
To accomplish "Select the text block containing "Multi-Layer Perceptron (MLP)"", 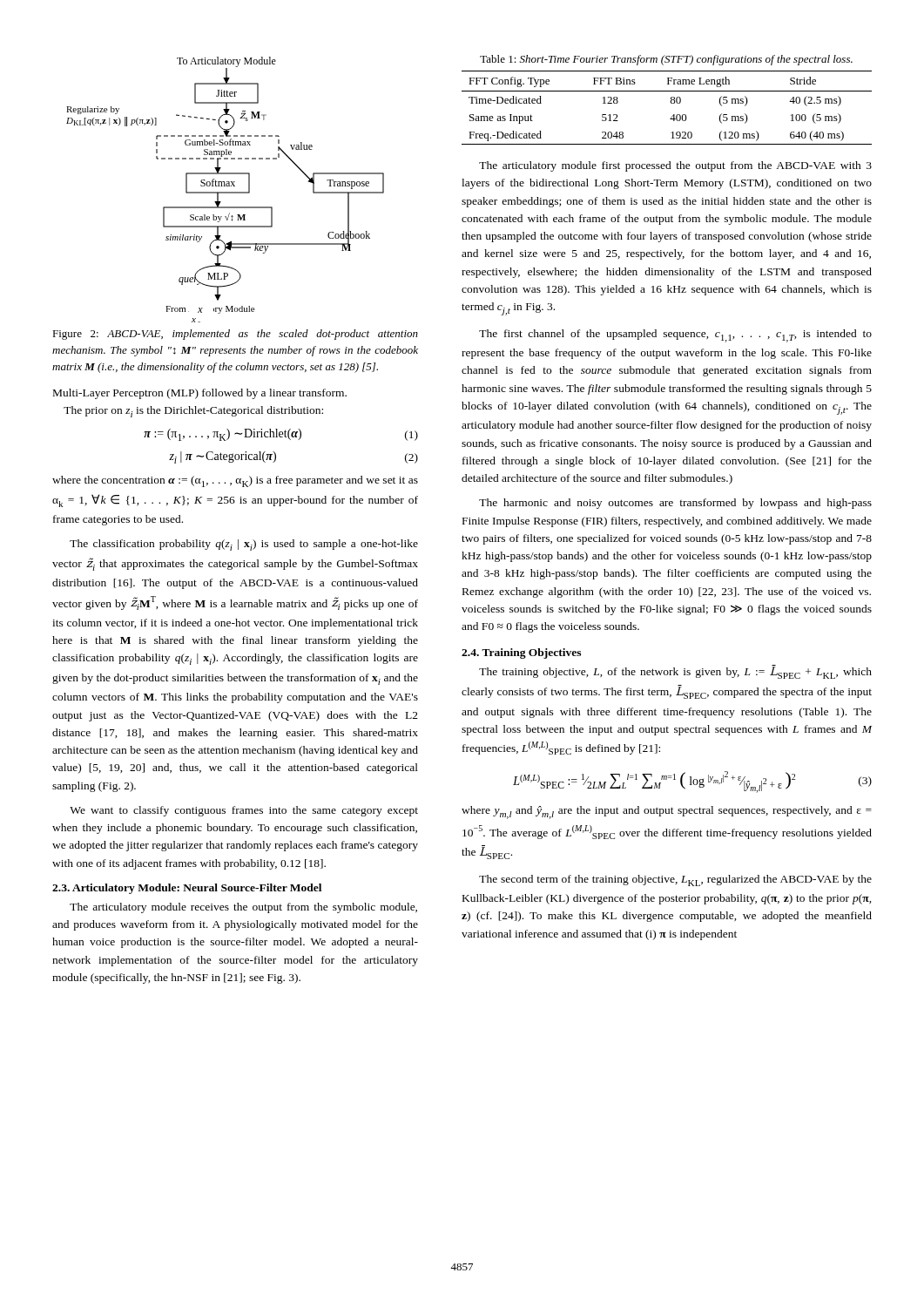I will tap(200, 402).
